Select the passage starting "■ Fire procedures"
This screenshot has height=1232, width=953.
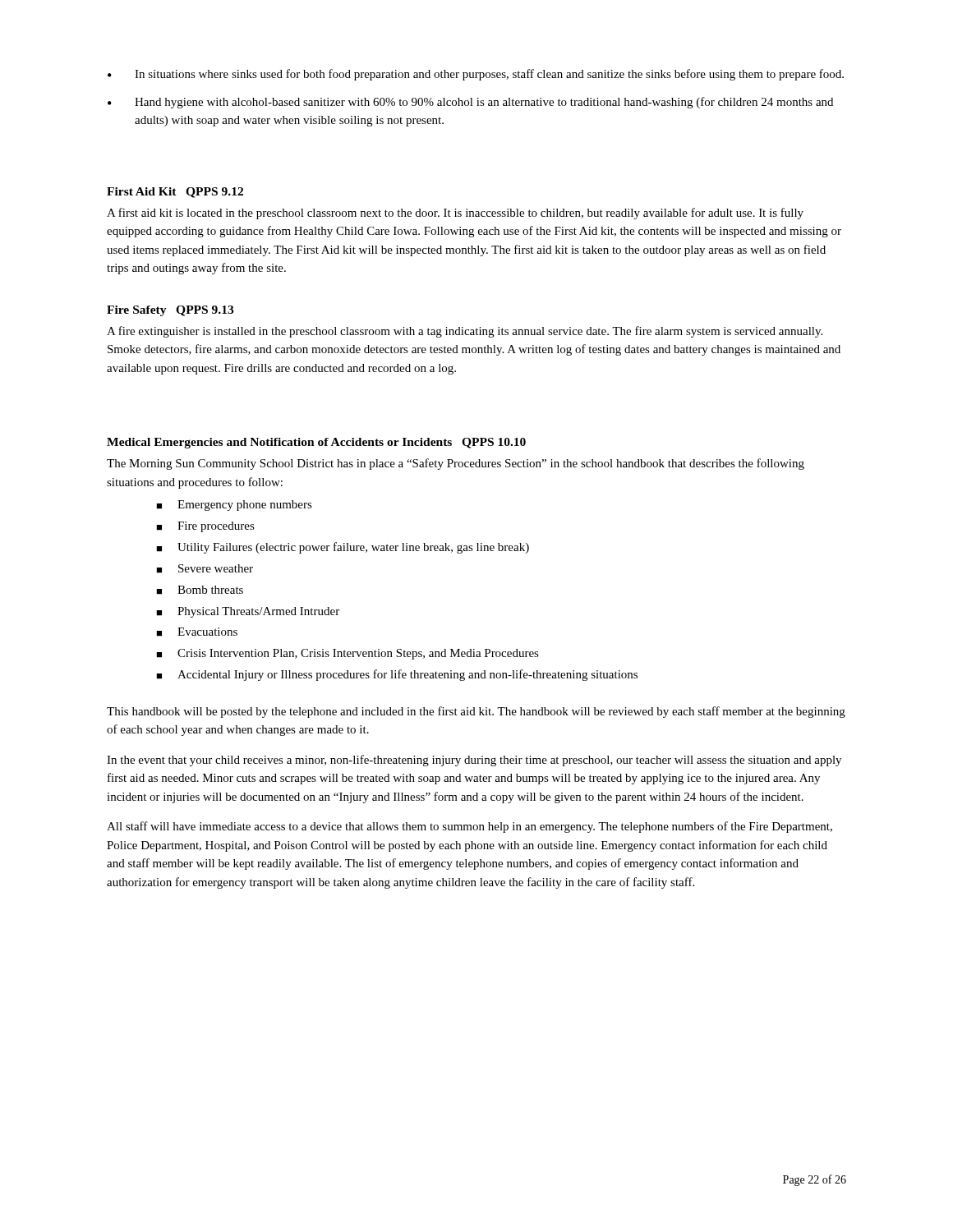[205, 527]
